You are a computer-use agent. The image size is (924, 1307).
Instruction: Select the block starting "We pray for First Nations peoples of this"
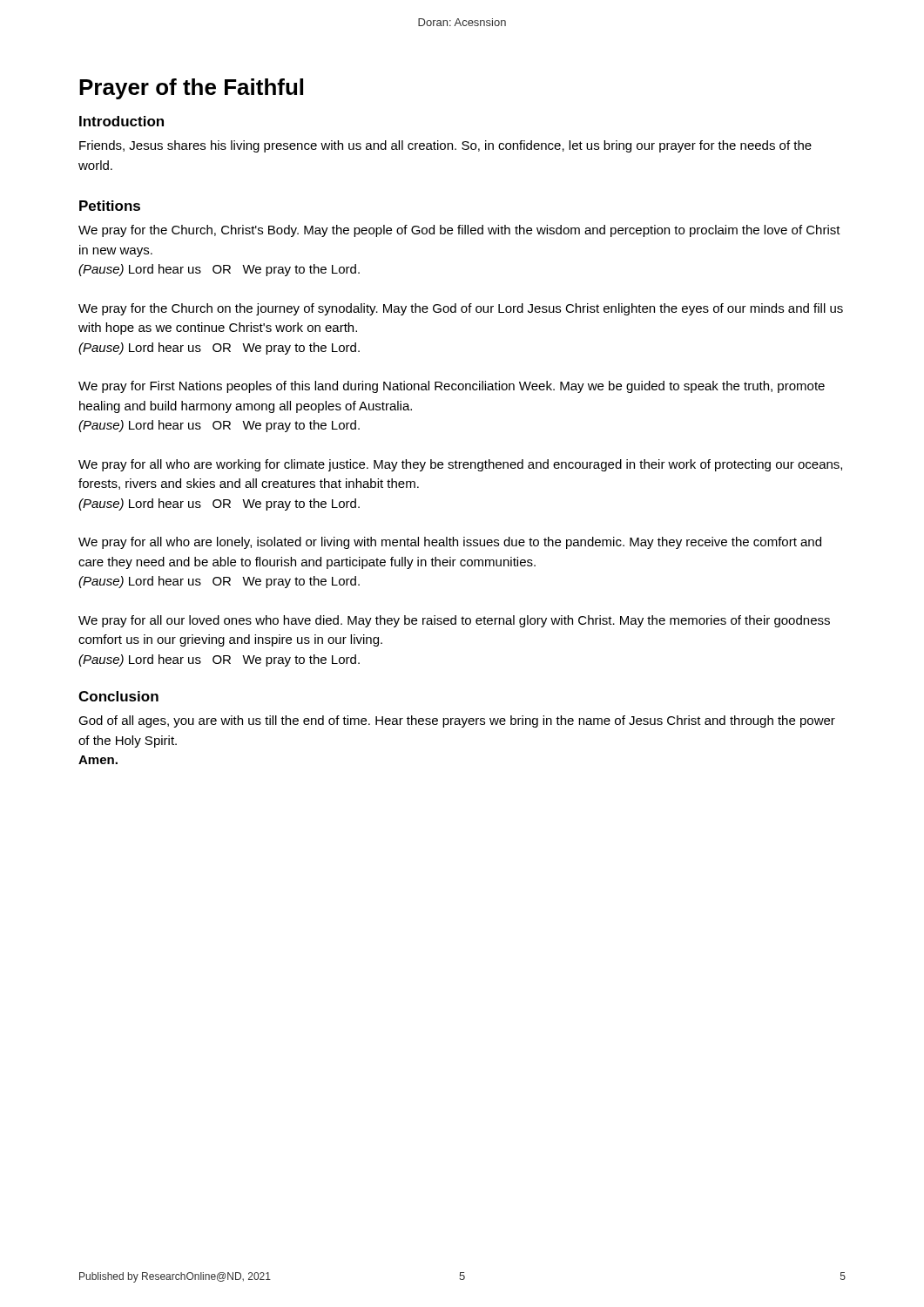[452, 387]
